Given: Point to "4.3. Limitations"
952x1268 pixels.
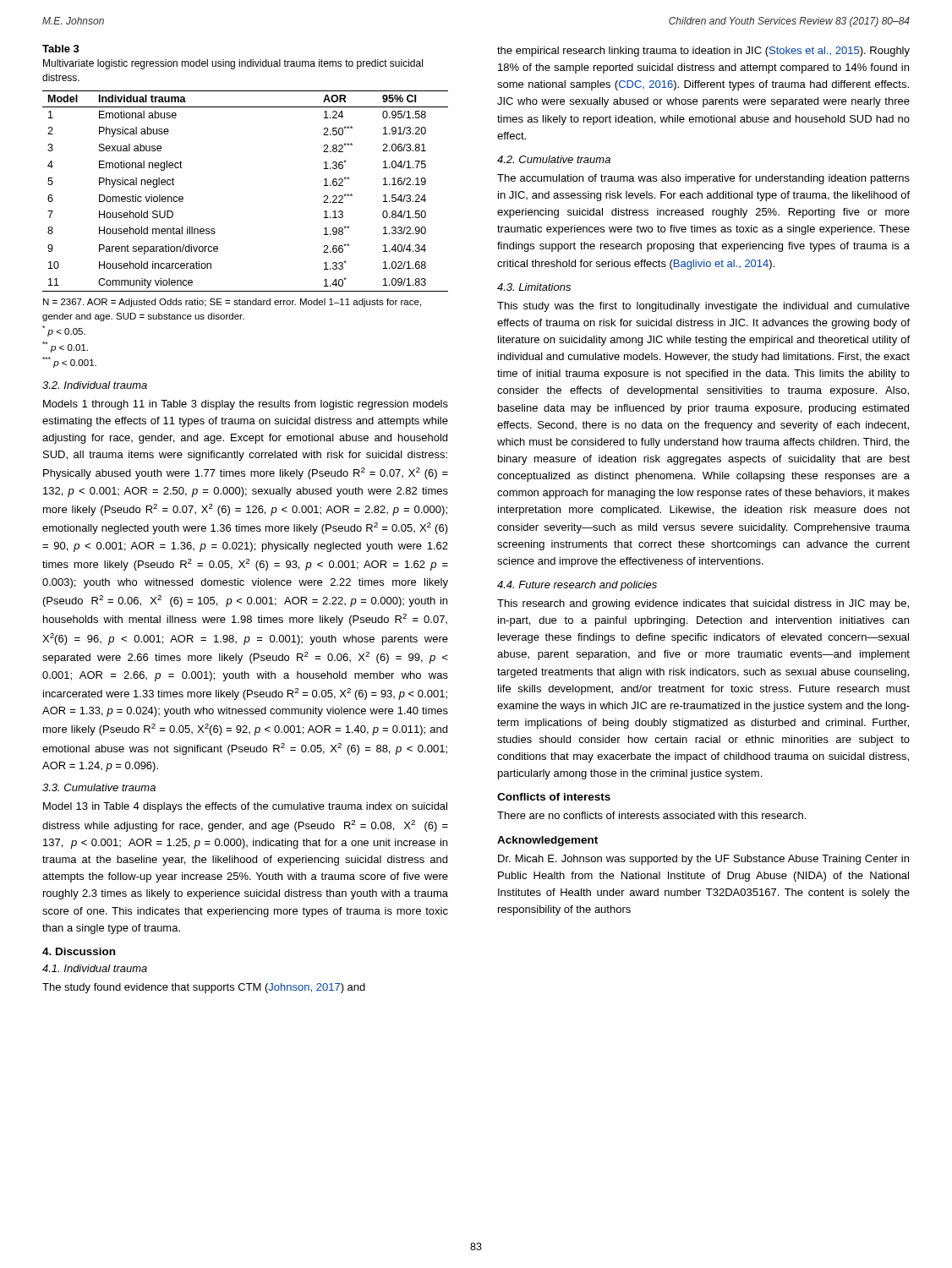Looking at the screenshot, I should tap(534, 287).
